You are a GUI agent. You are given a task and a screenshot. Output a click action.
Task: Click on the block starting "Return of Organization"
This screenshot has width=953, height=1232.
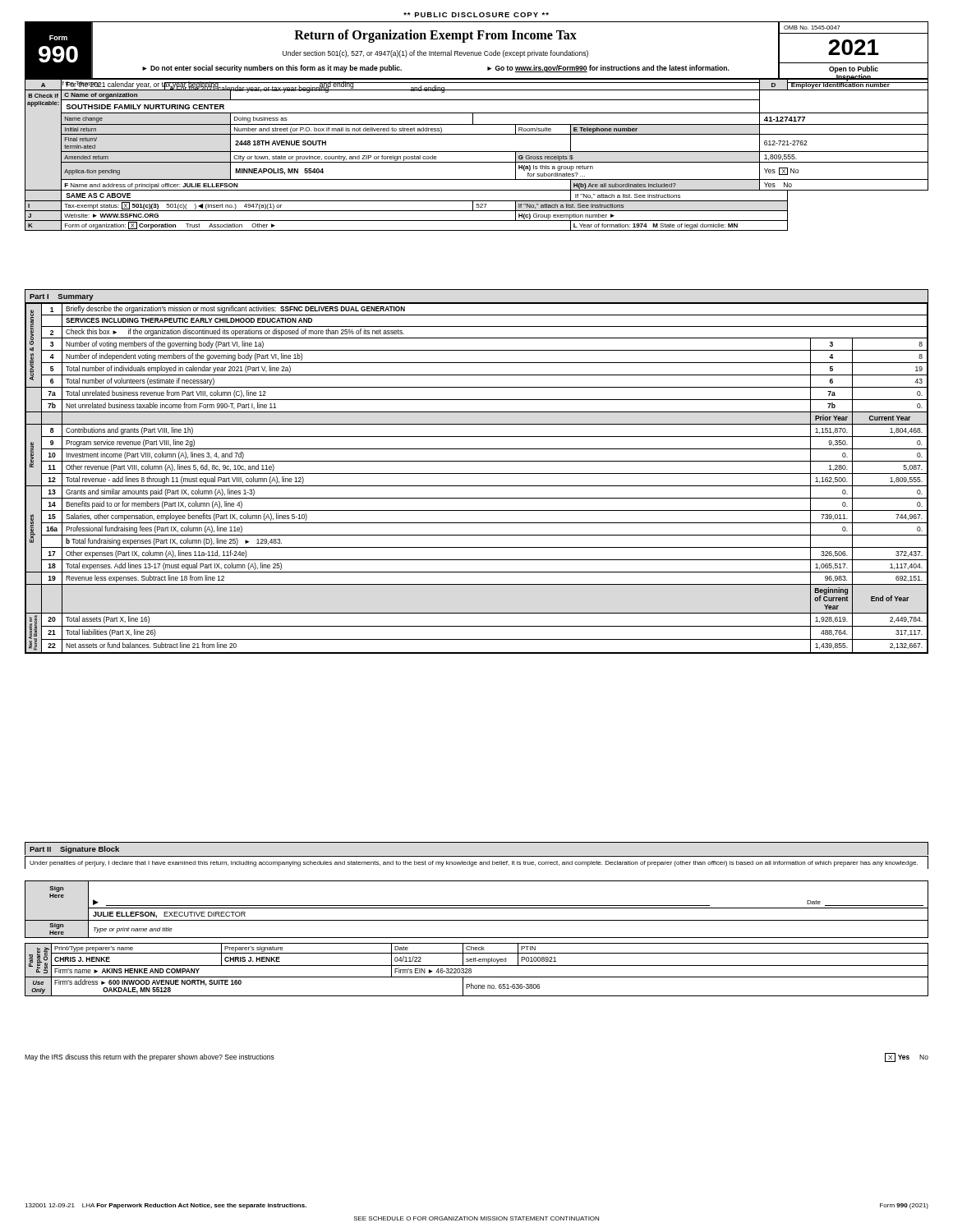(435, 35)
